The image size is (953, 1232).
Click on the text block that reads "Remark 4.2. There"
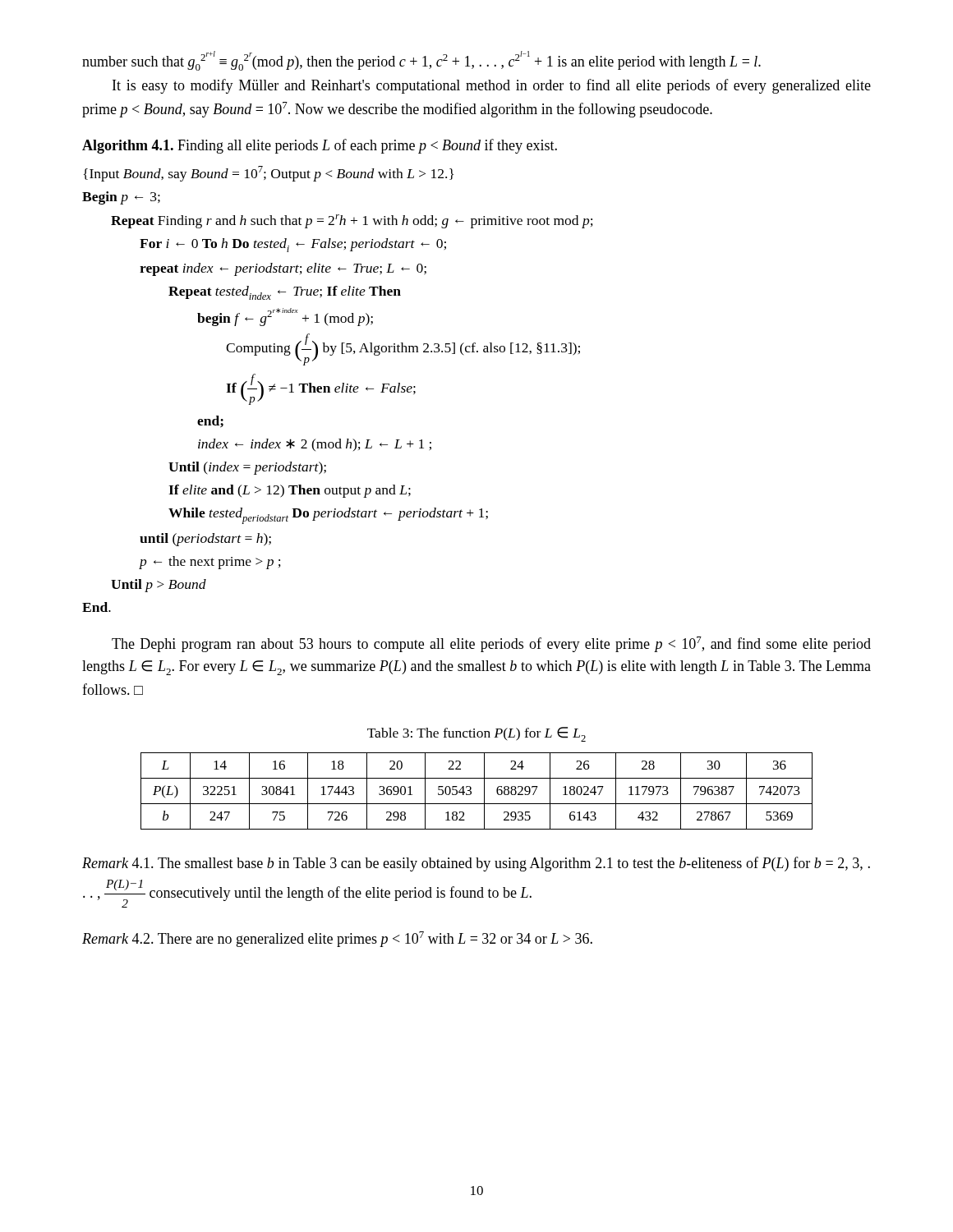pyautogui.click(x=476, y=939)
